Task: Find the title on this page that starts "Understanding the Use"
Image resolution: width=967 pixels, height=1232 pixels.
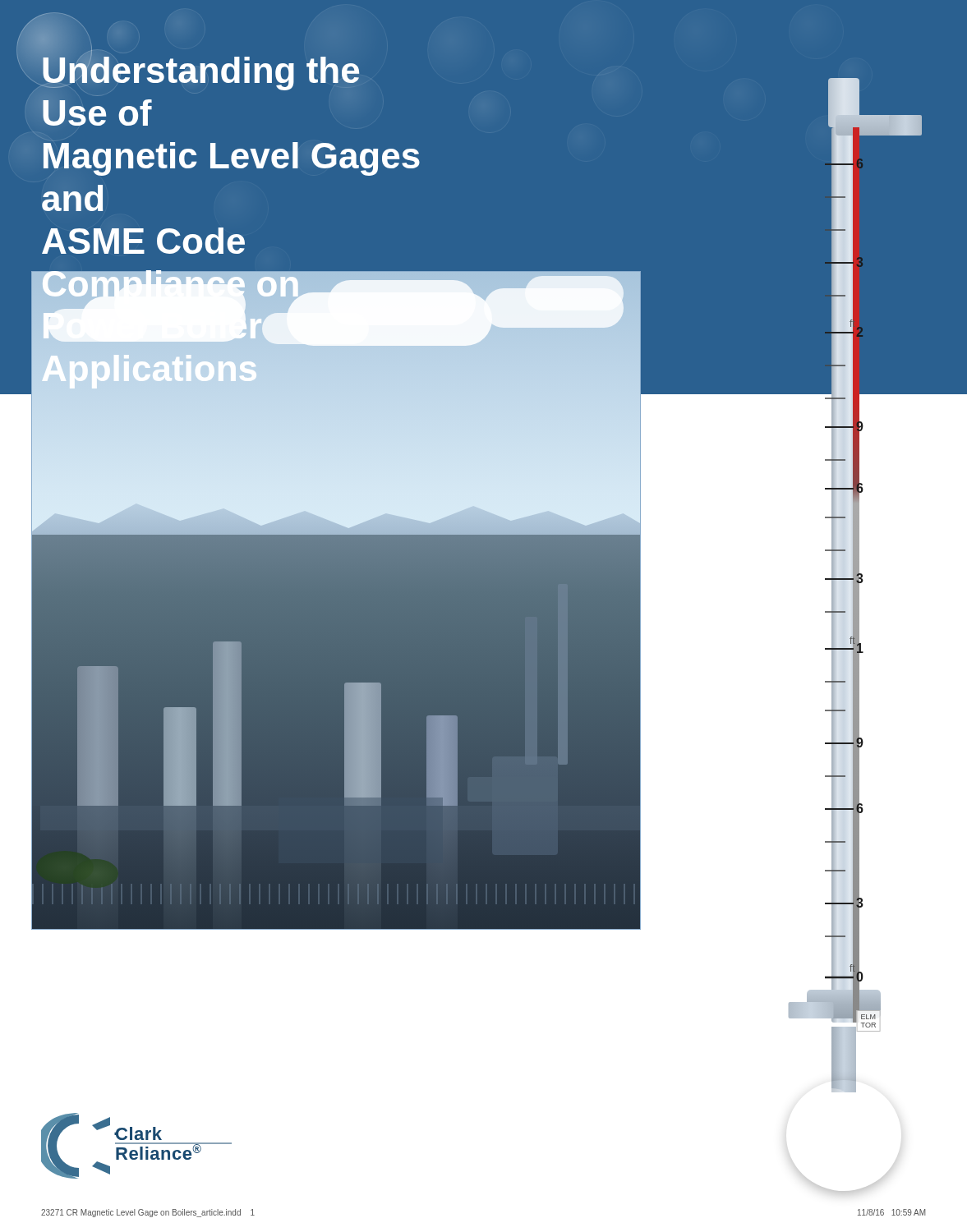Action: (238, 220)
